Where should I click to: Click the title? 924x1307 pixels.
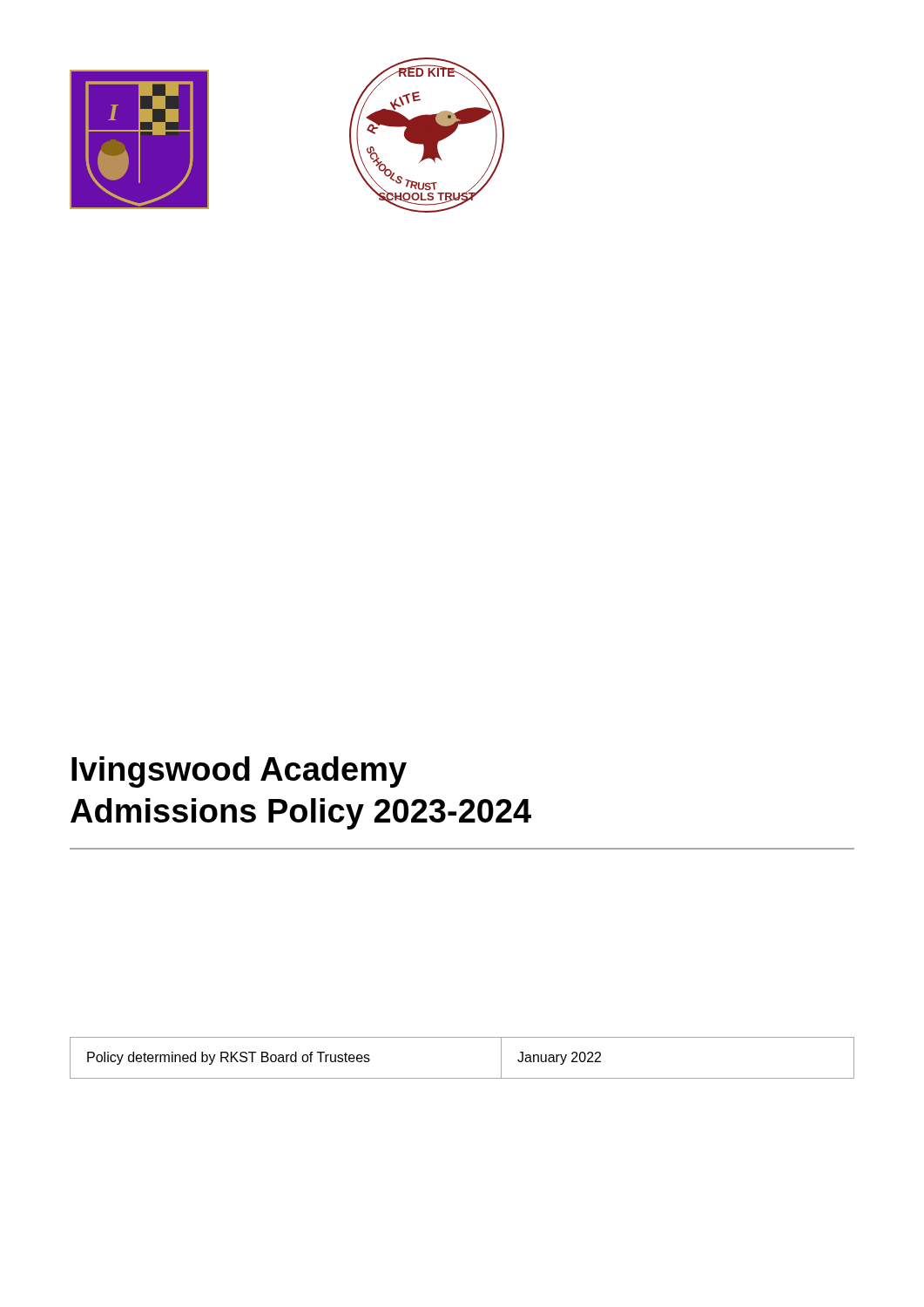pyautogui.click(x=462, y=799)
